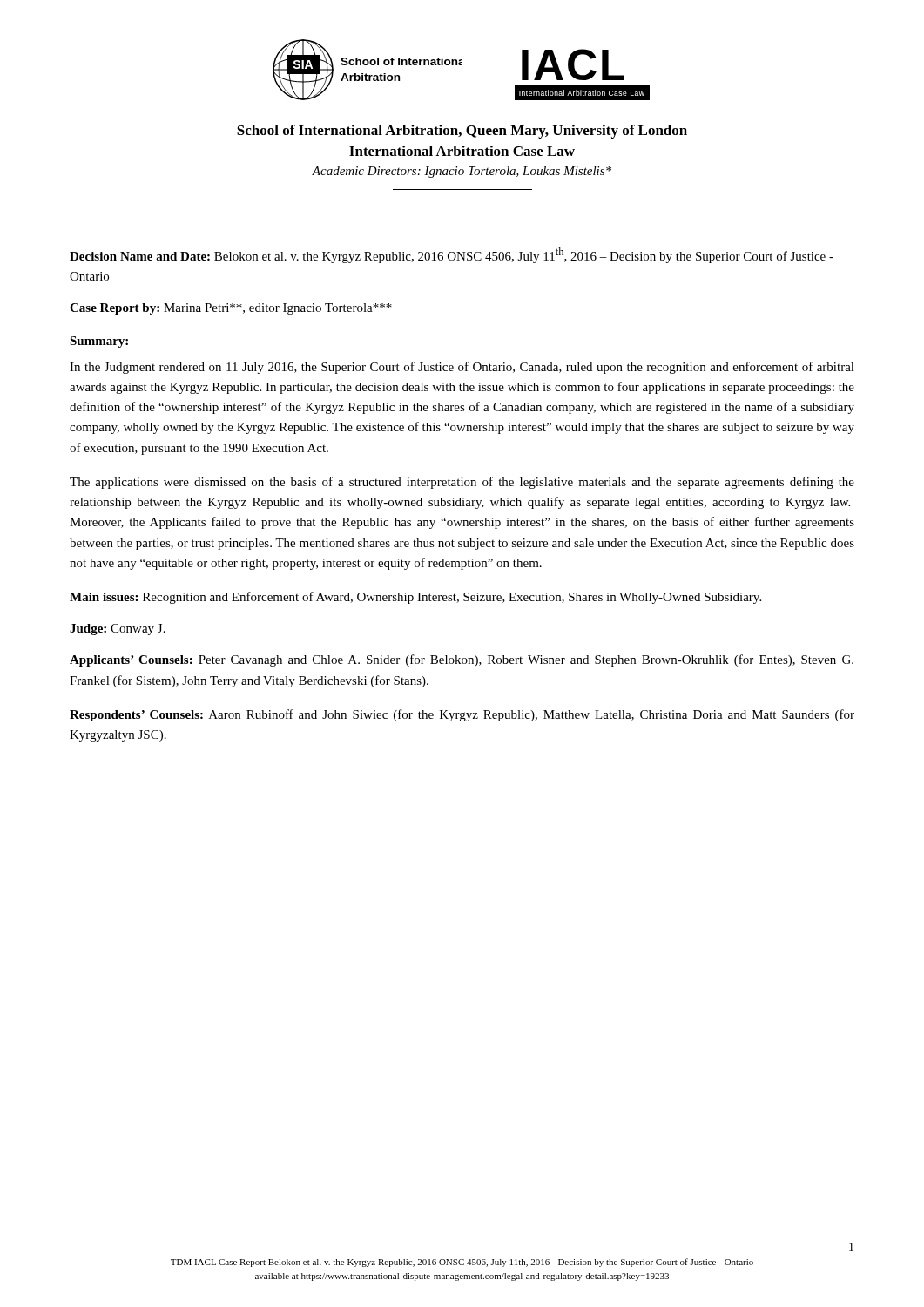Image resolution: width=924 pixels, height=1307 pixels.
Task: Locate the title that opens with "School of International Arbitration, Queen Mary, University"
Action: [462, 149]
